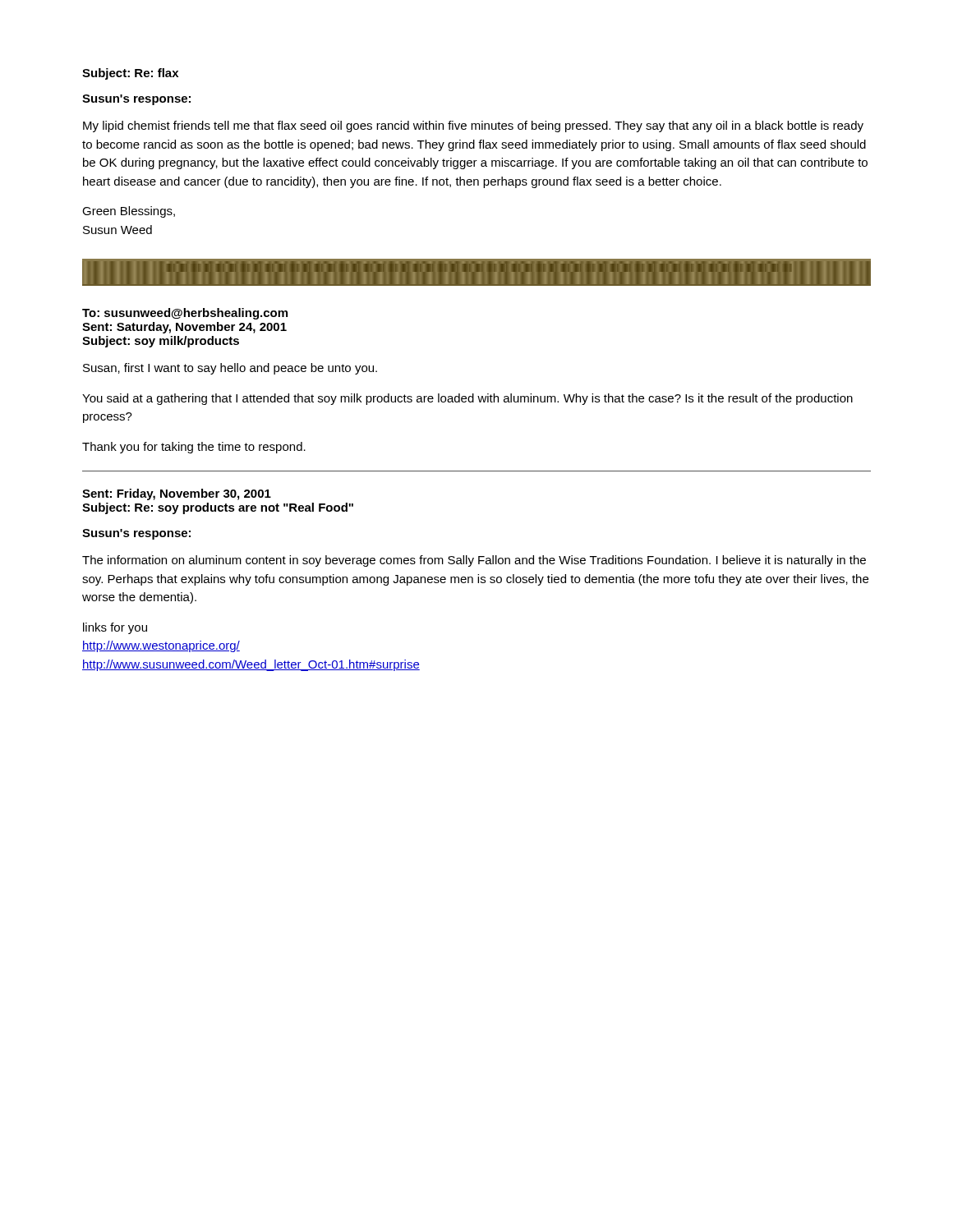Click where it says "Green Blessings,Susun Weed"
The width and height of the screenshot is (953, 1232).
click(129, 212)
